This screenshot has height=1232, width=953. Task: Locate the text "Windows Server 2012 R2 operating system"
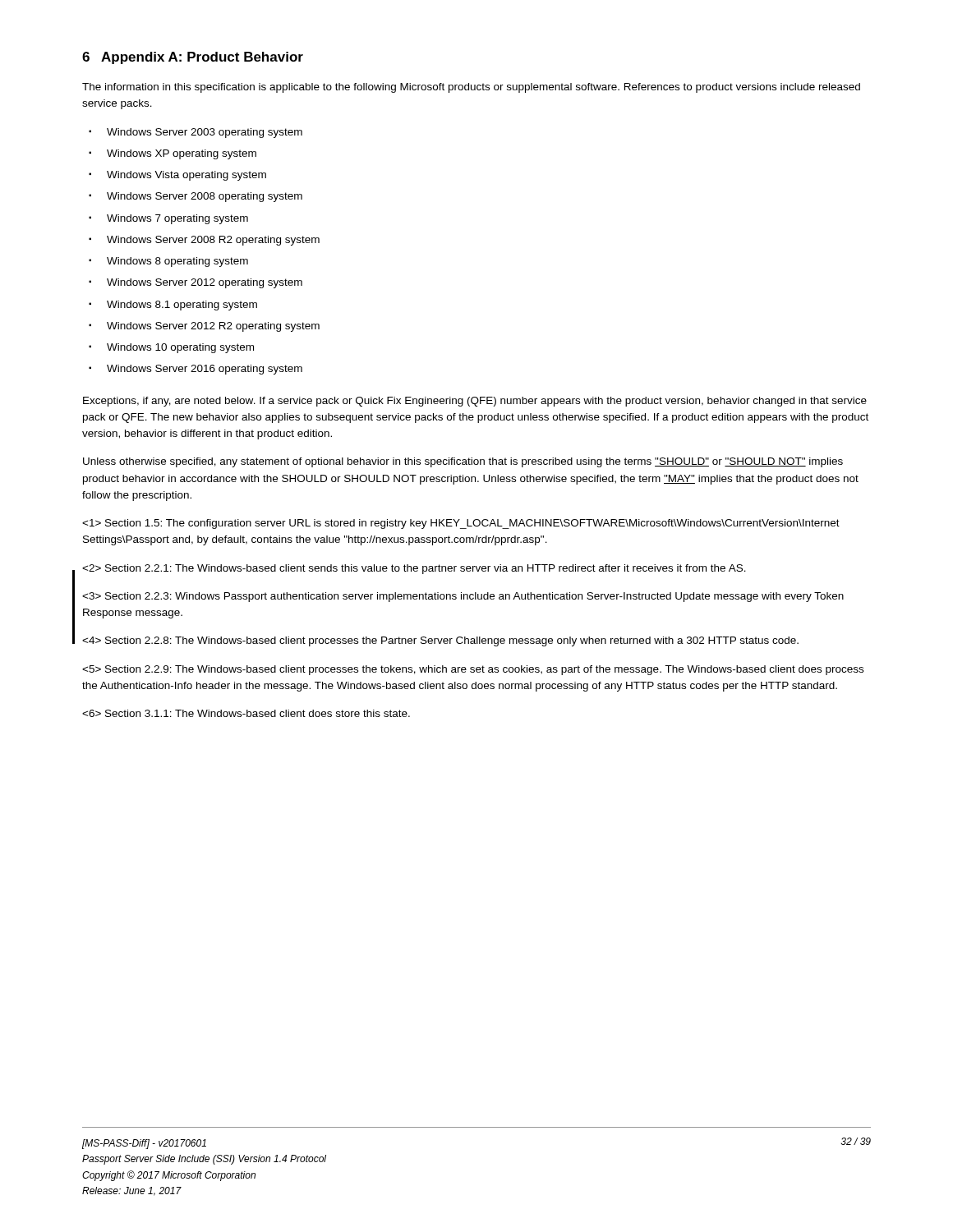tap(213, 325)
